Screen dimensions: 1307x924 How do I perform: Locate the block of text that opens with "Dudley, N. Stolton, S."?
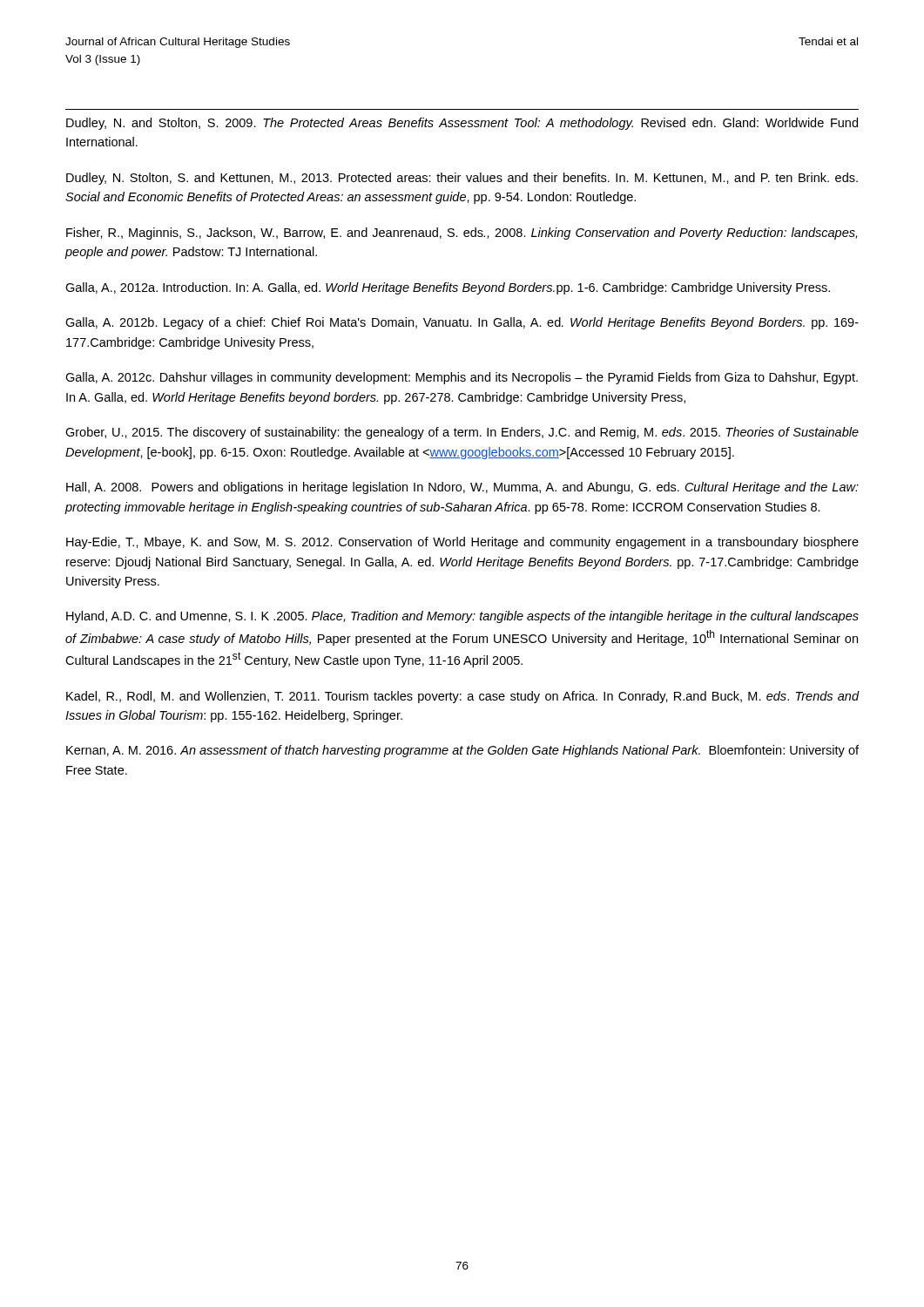tap(462, 187)
